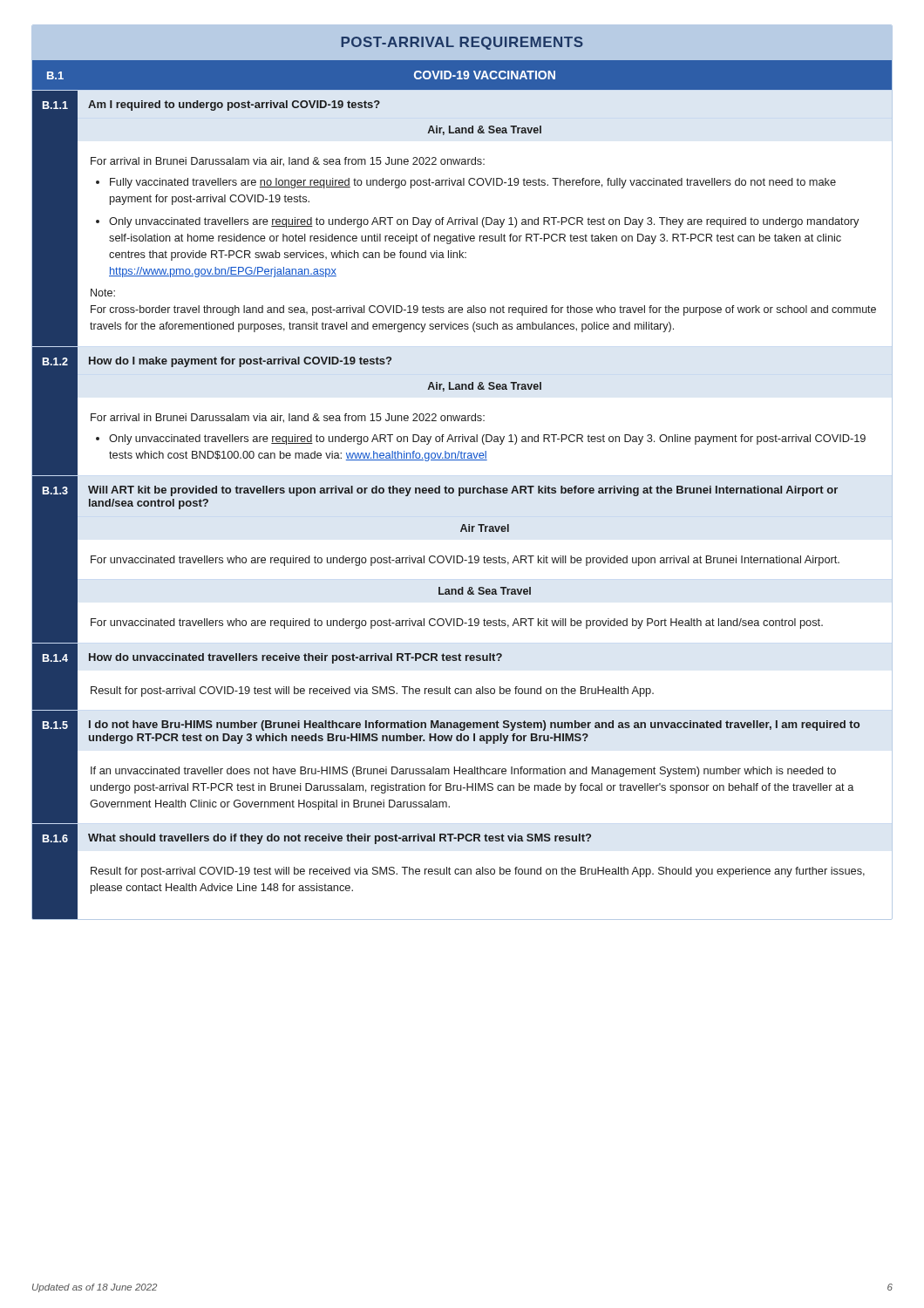
Task: Click where it says "COVID-19 VACCINATION"
Action: (485, 75)
